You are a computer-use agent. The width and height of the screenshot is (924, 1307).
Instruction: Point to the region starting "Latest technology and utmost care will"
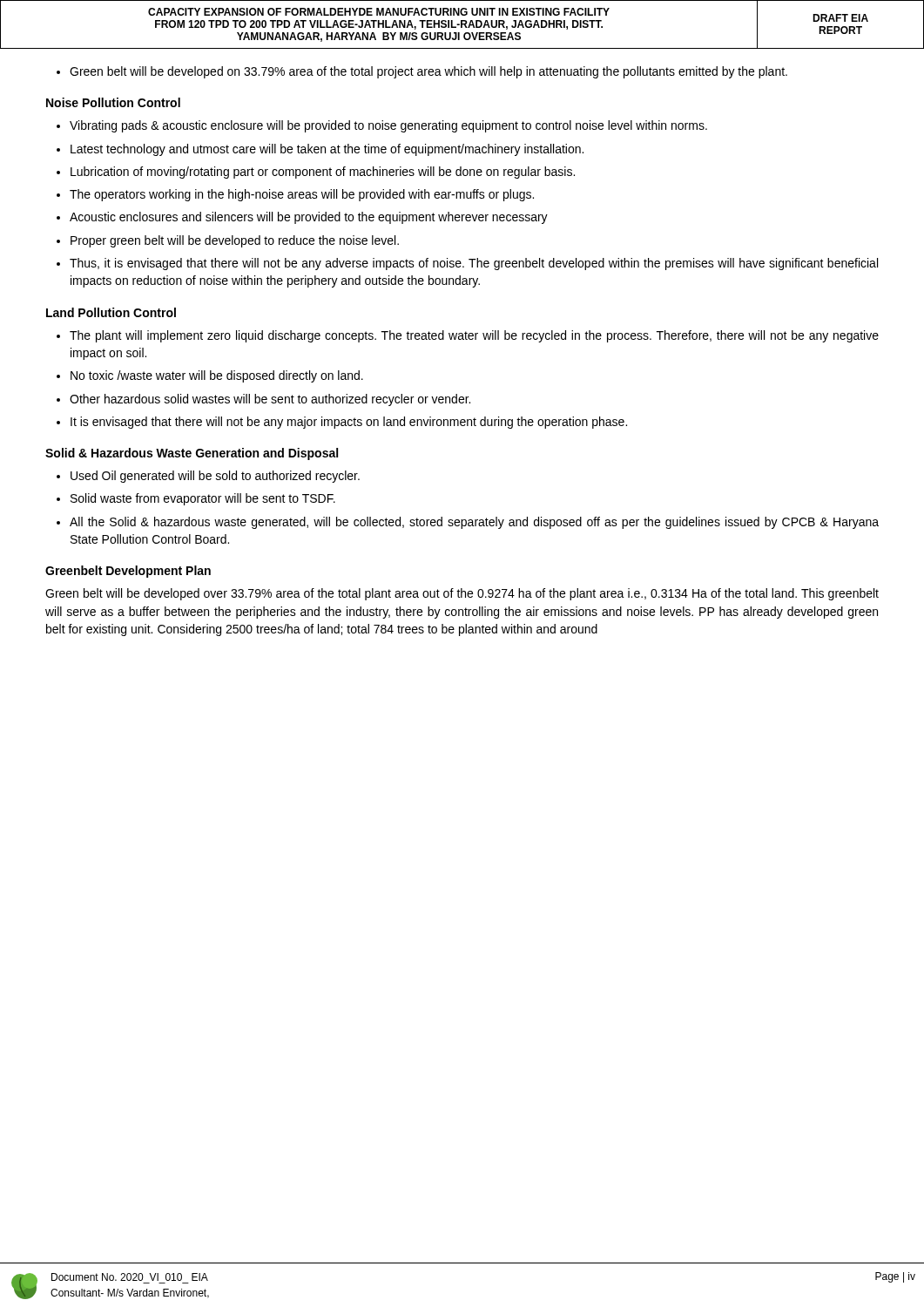(327, 149)
